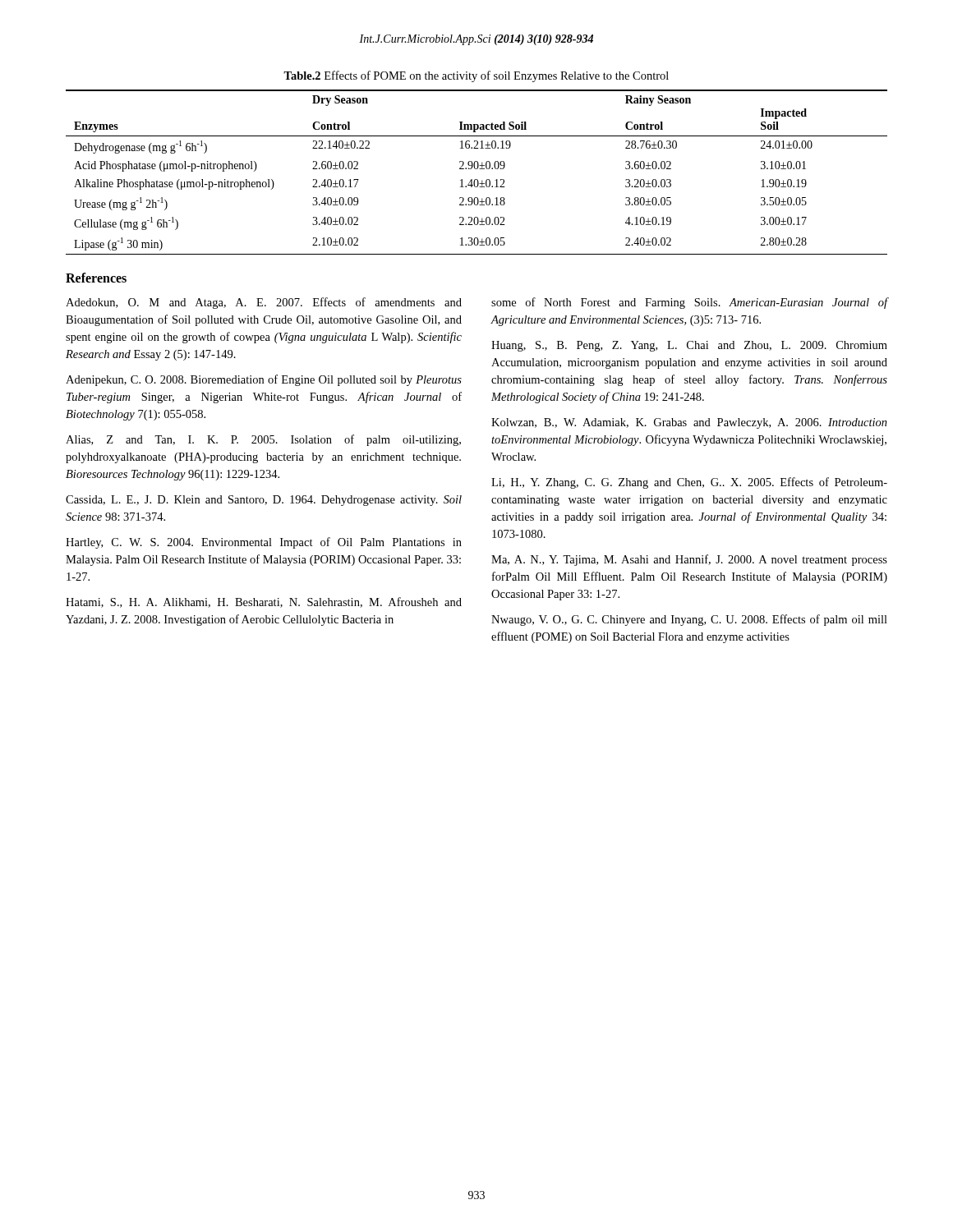Viewport: 953px width, 1232px height.
Task: Locate the block of text that opens with "Huang, S., B. Peng, Z. Yang,"
Action: point(689,371)
